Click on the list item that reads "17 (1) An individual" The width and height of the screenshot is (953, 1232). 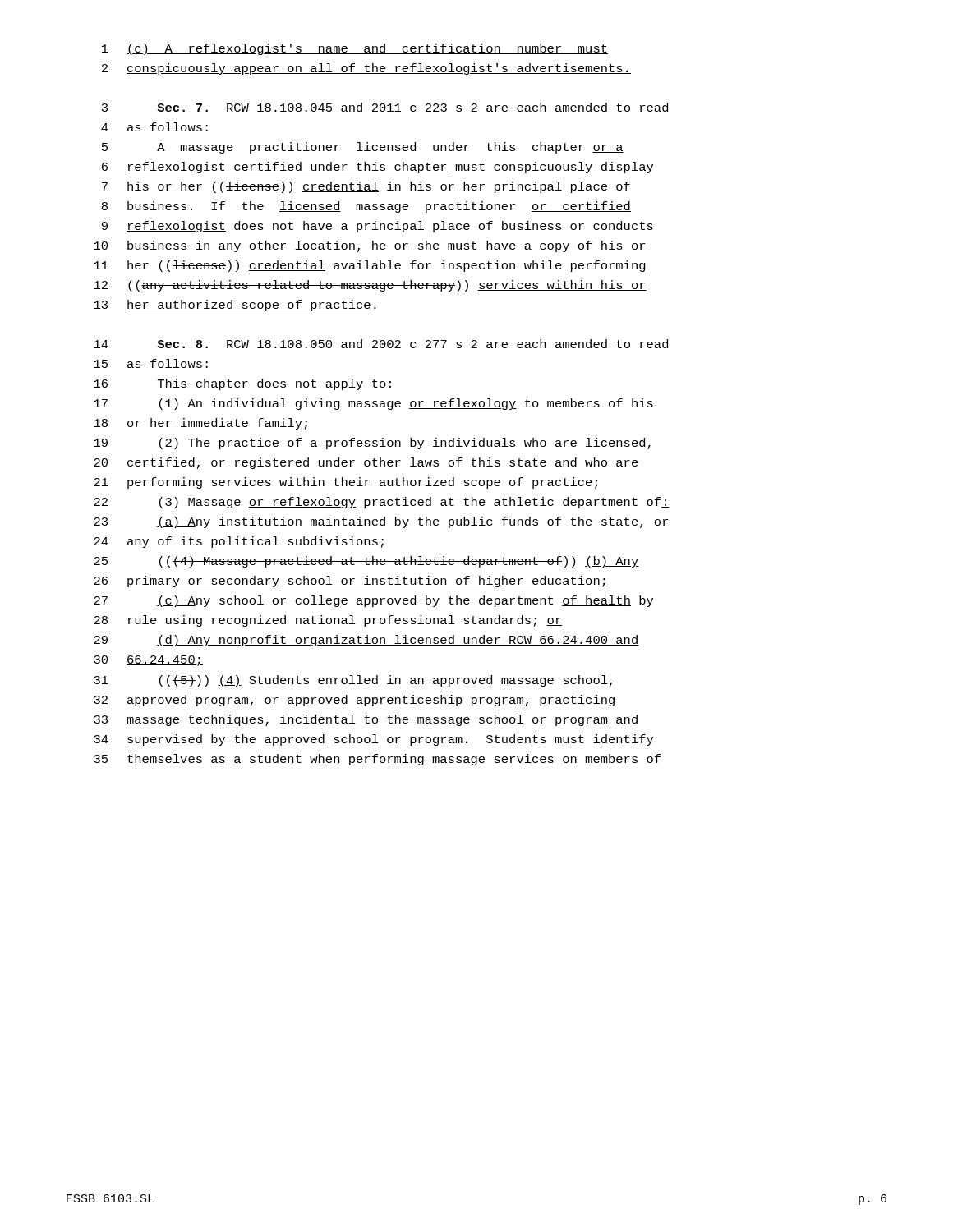476,414
